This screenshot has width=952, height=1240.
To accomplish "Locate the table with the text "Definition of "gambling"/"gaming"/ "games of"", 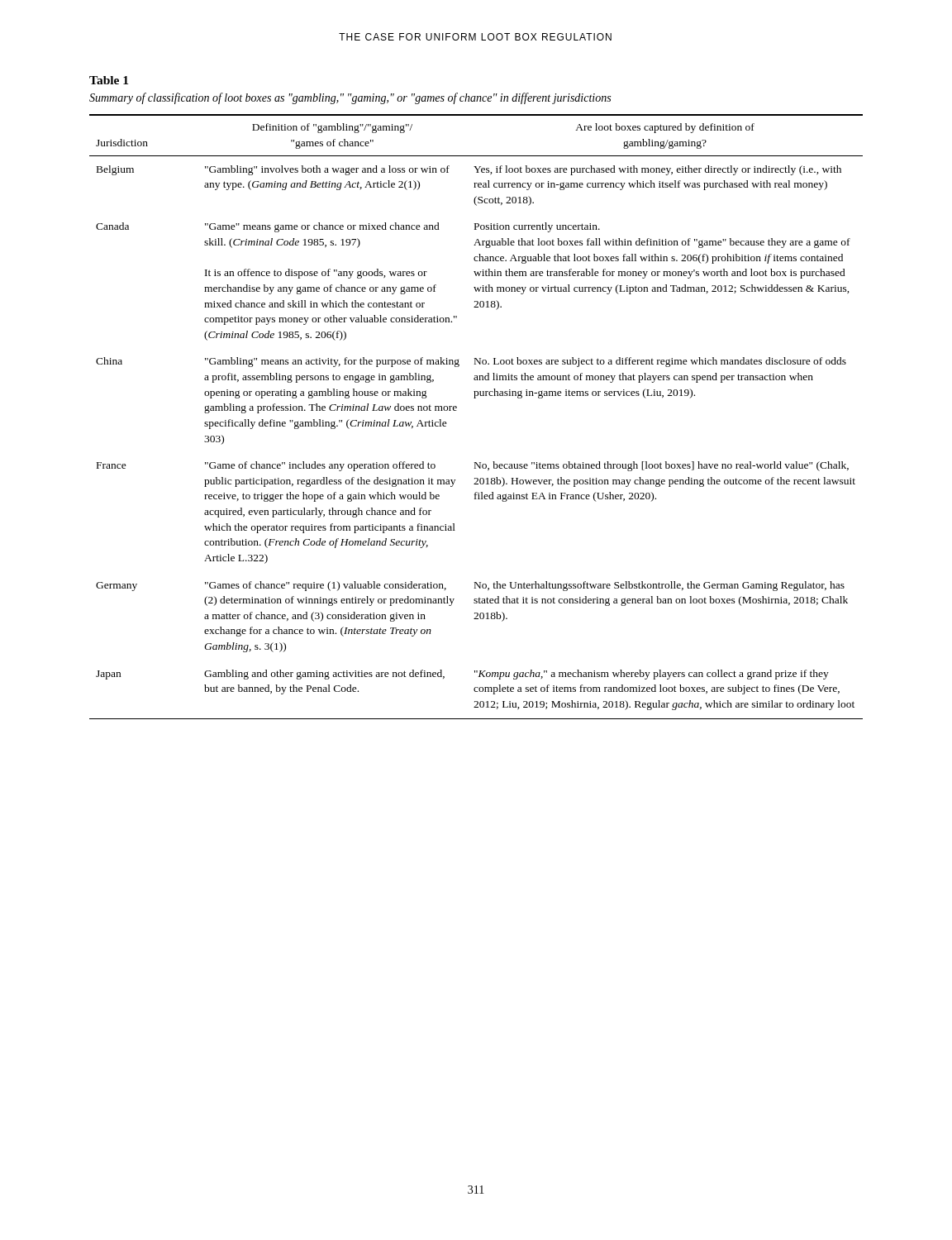I will 476,417.
